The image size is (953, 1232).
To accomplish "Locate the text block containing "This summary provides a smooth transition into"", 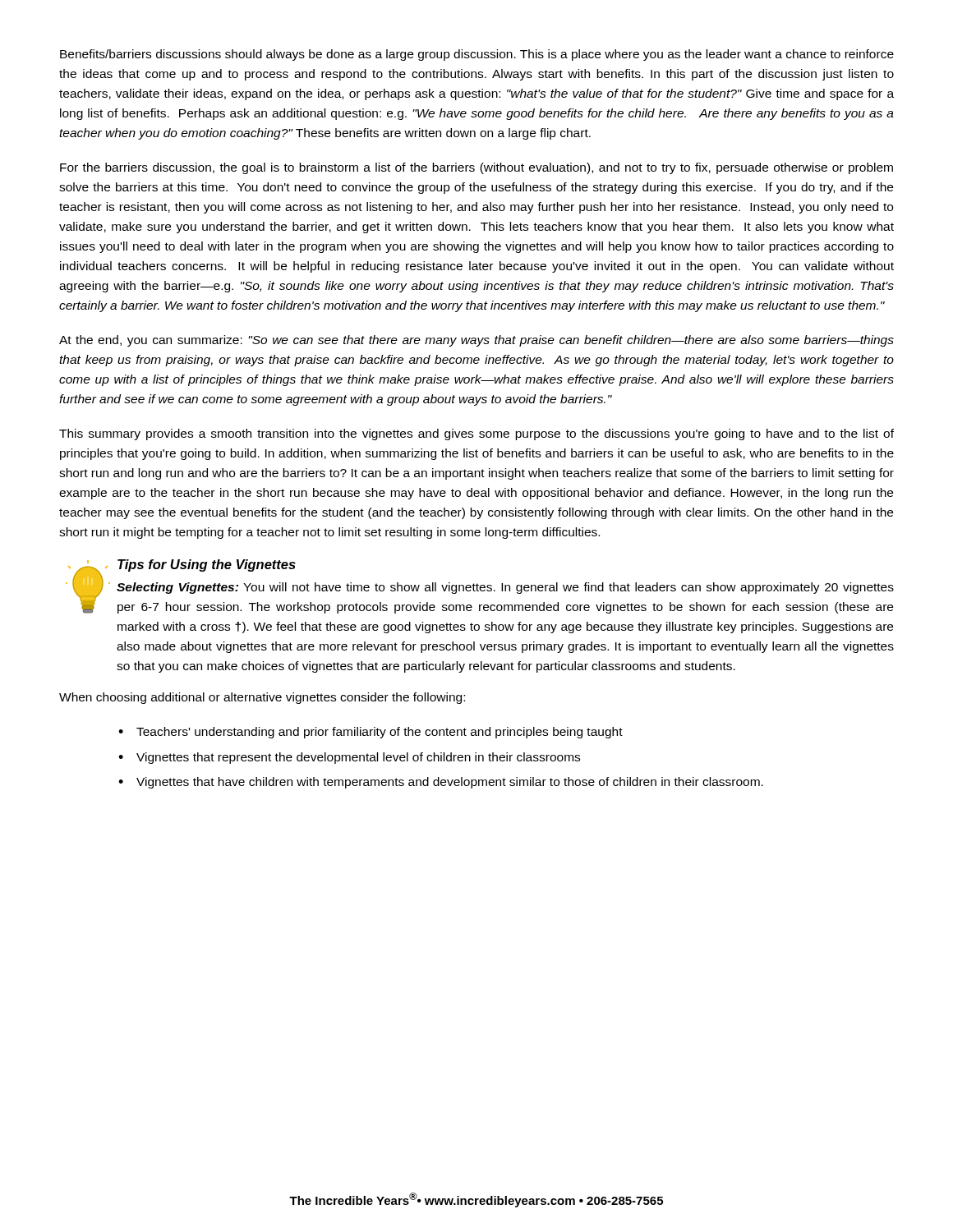I will [x=476, y=483].
